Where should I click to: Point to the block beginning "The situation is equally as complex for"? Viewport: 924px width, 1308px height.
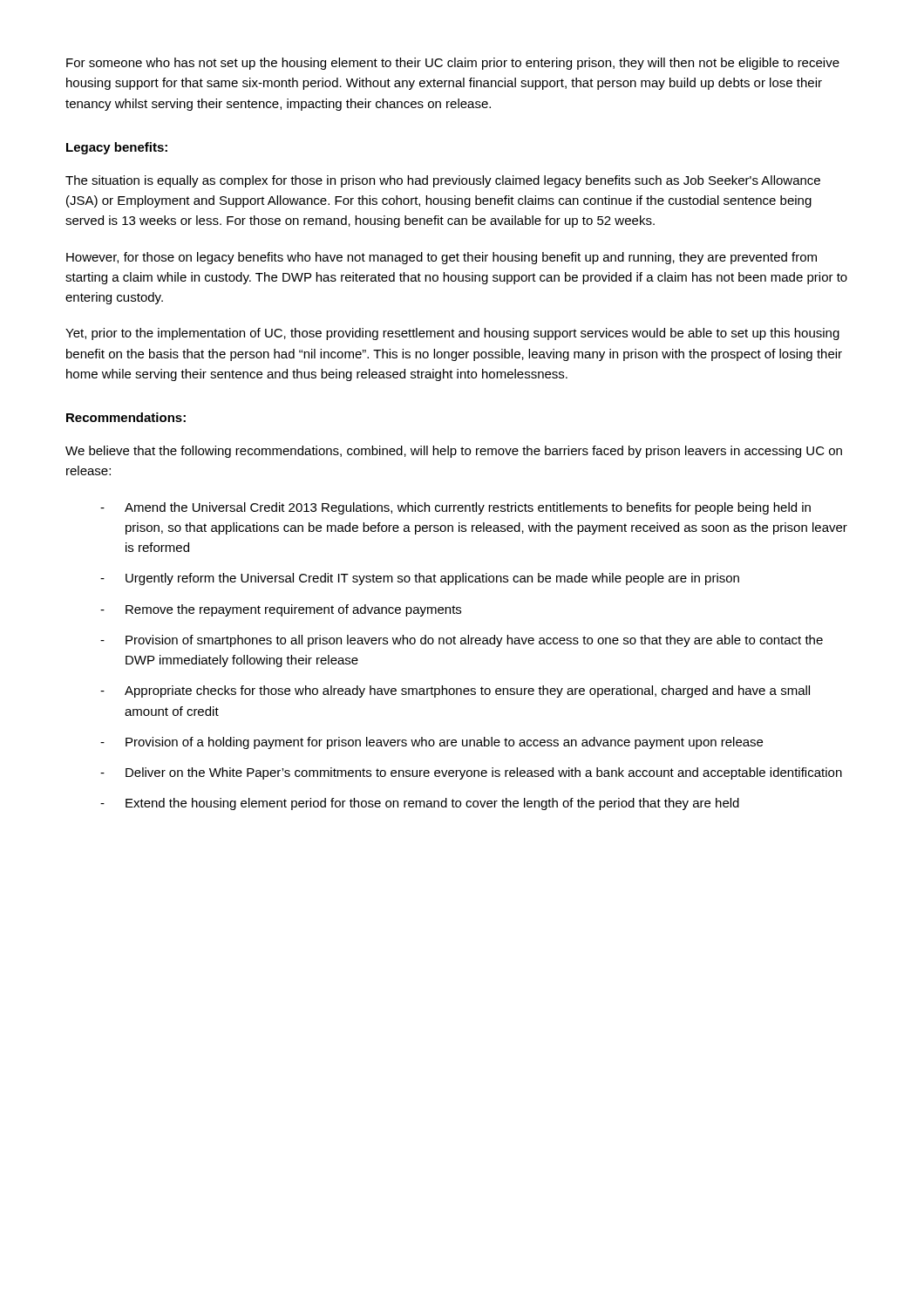pyautogui.click(x=443, y=200)
